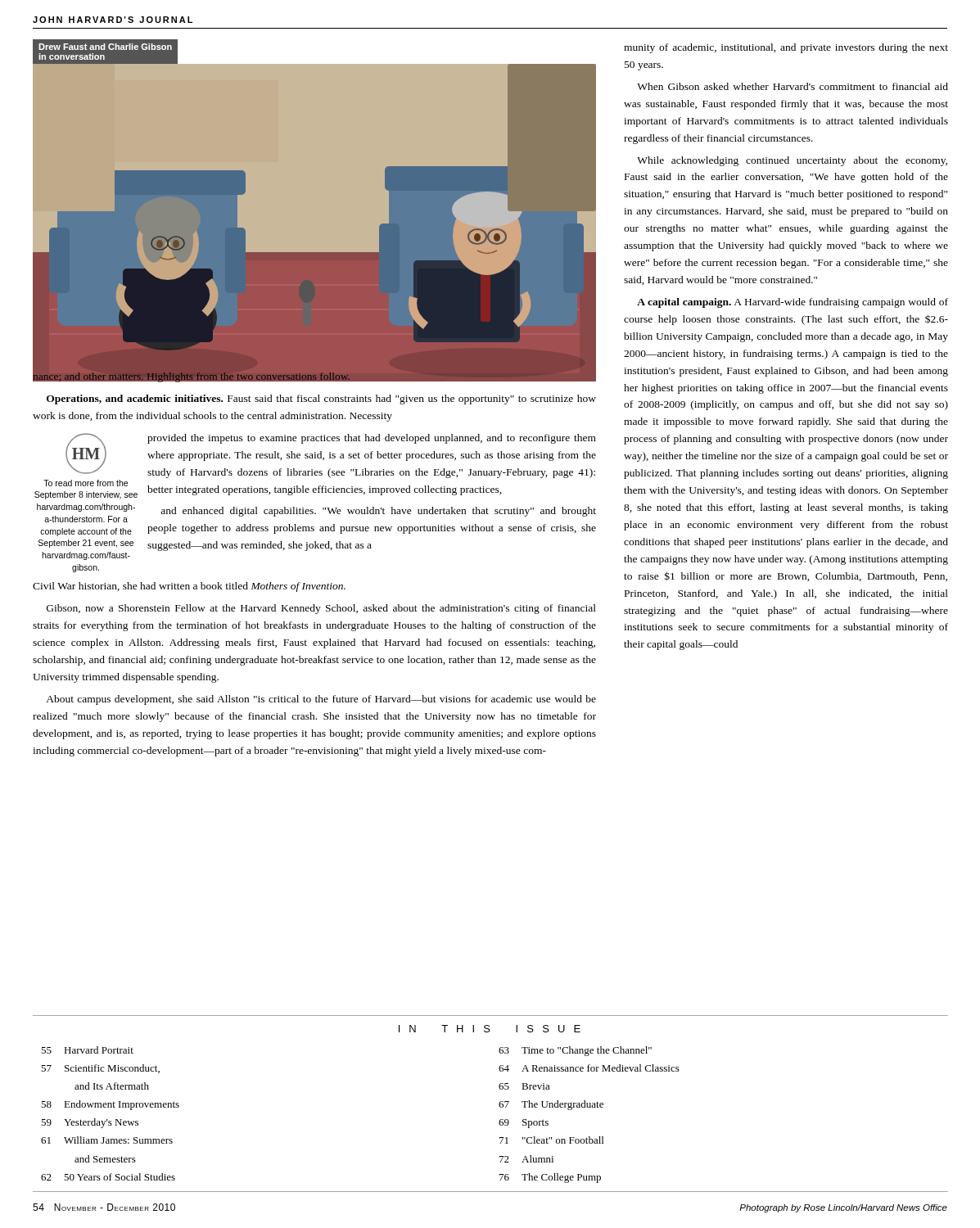The image size is (980, 1228).
Task: Select the region starting "58Endowment Improvements"
Action: (110, 1105)
